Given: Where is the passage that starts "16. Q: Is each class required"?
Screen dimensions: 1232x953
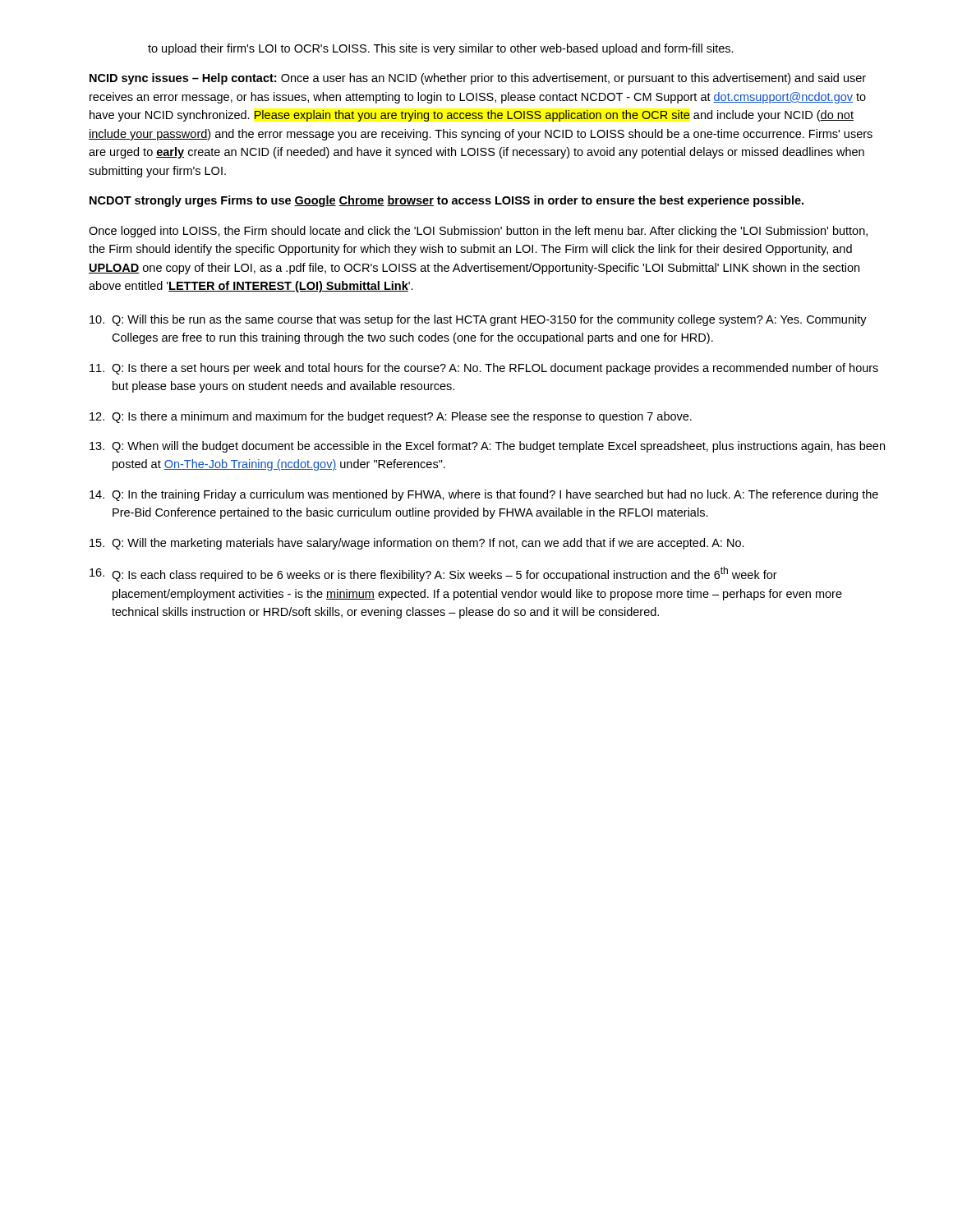Looking at the screenshot, I should [x=488, y=593].
